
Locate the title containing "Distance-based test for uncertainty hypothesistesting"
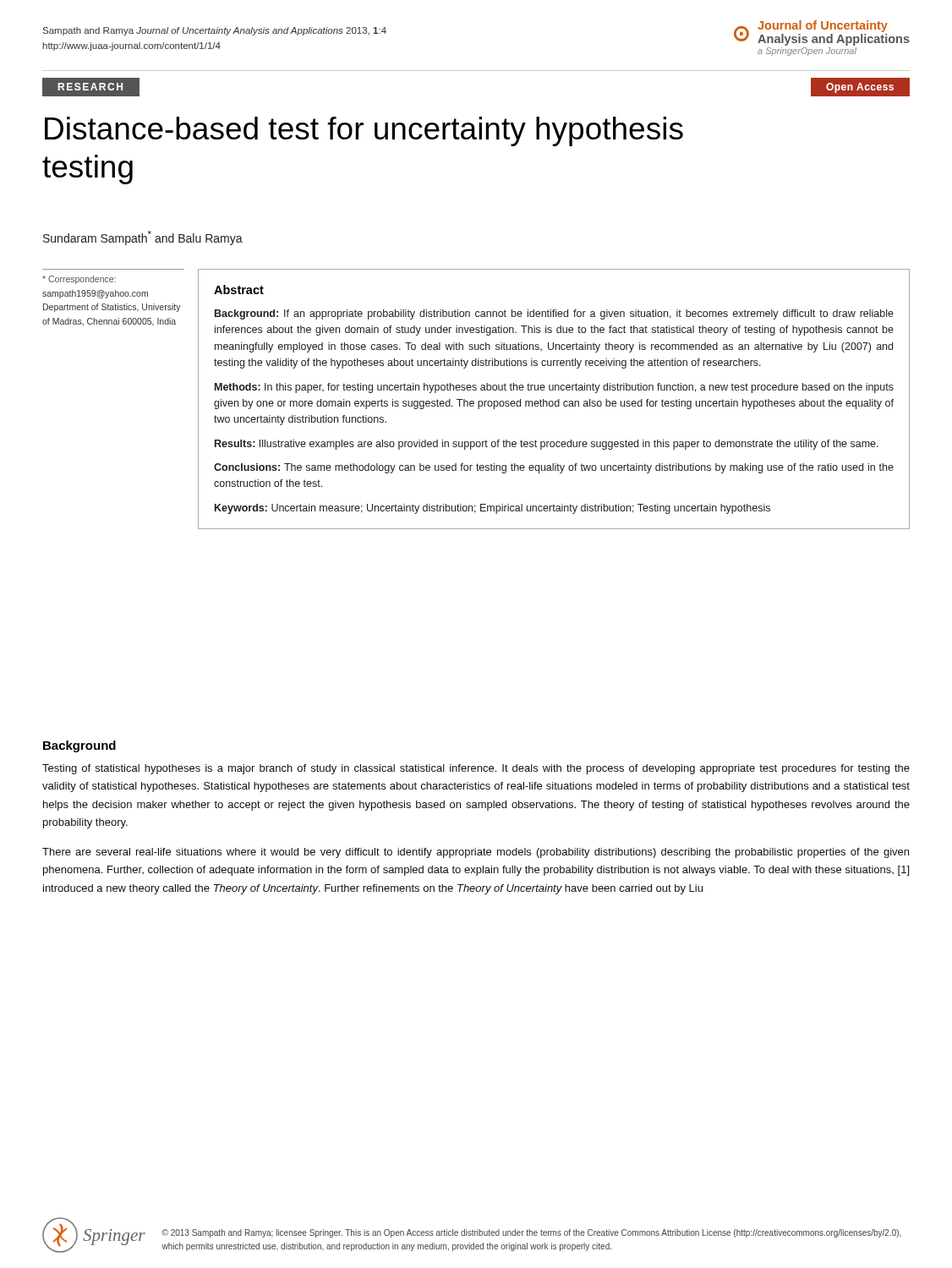[476, 148]
